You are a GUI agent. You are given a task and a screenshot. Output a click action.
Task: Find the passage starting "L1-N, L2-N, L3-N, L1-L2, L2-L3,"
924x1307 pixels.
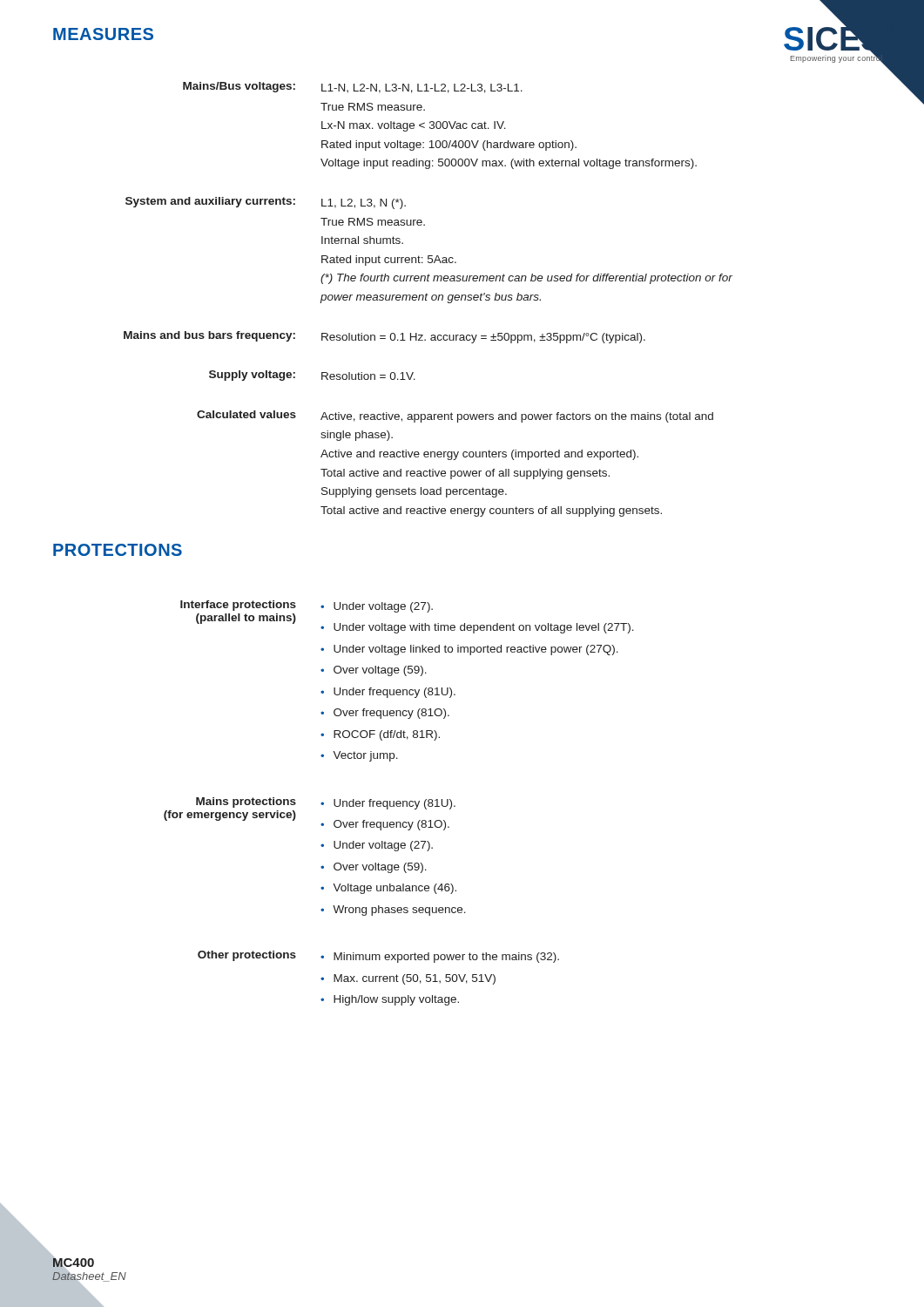422,88
